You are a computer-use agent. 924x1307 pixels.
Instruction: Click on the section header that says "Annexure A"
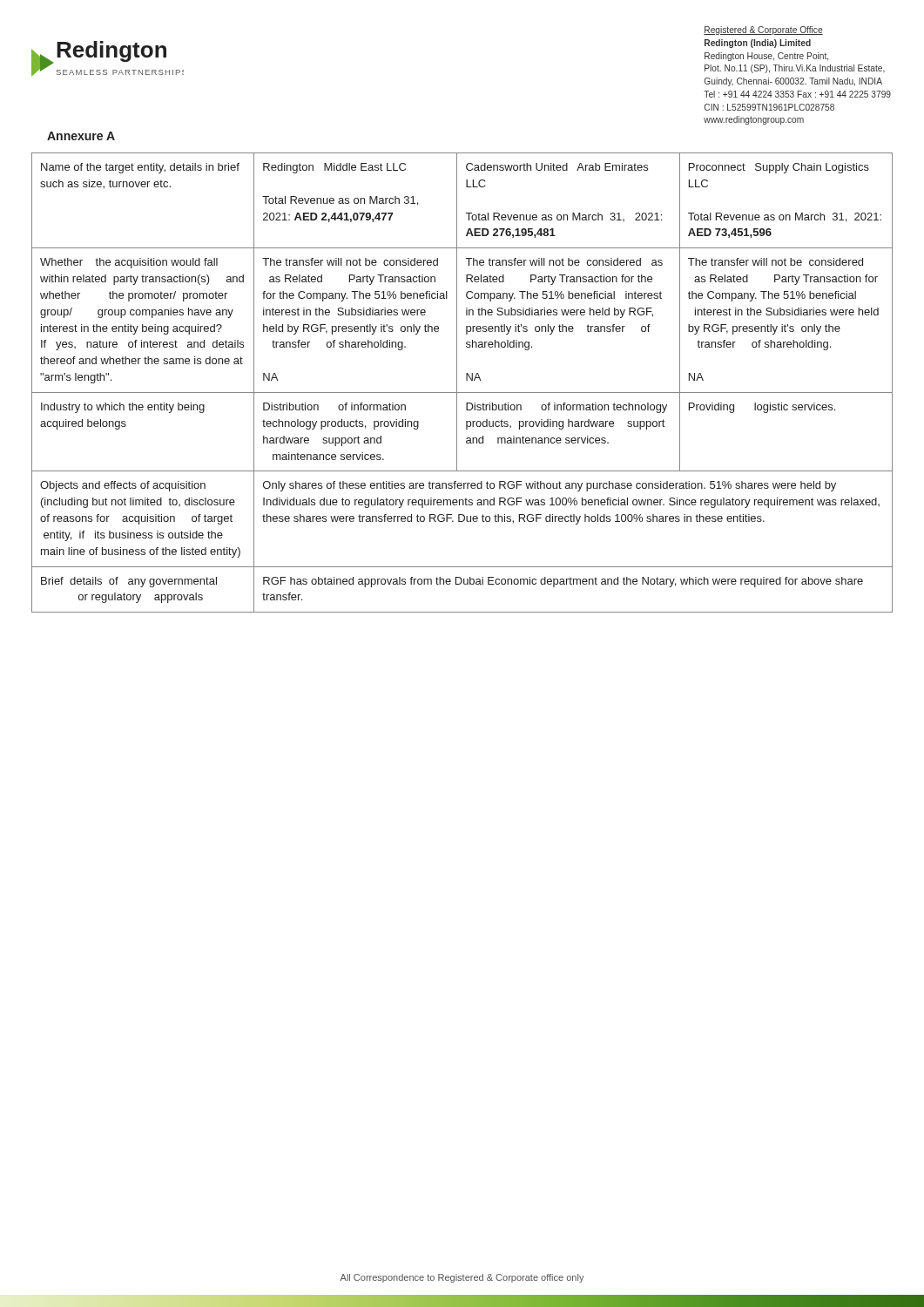[81, 136]
